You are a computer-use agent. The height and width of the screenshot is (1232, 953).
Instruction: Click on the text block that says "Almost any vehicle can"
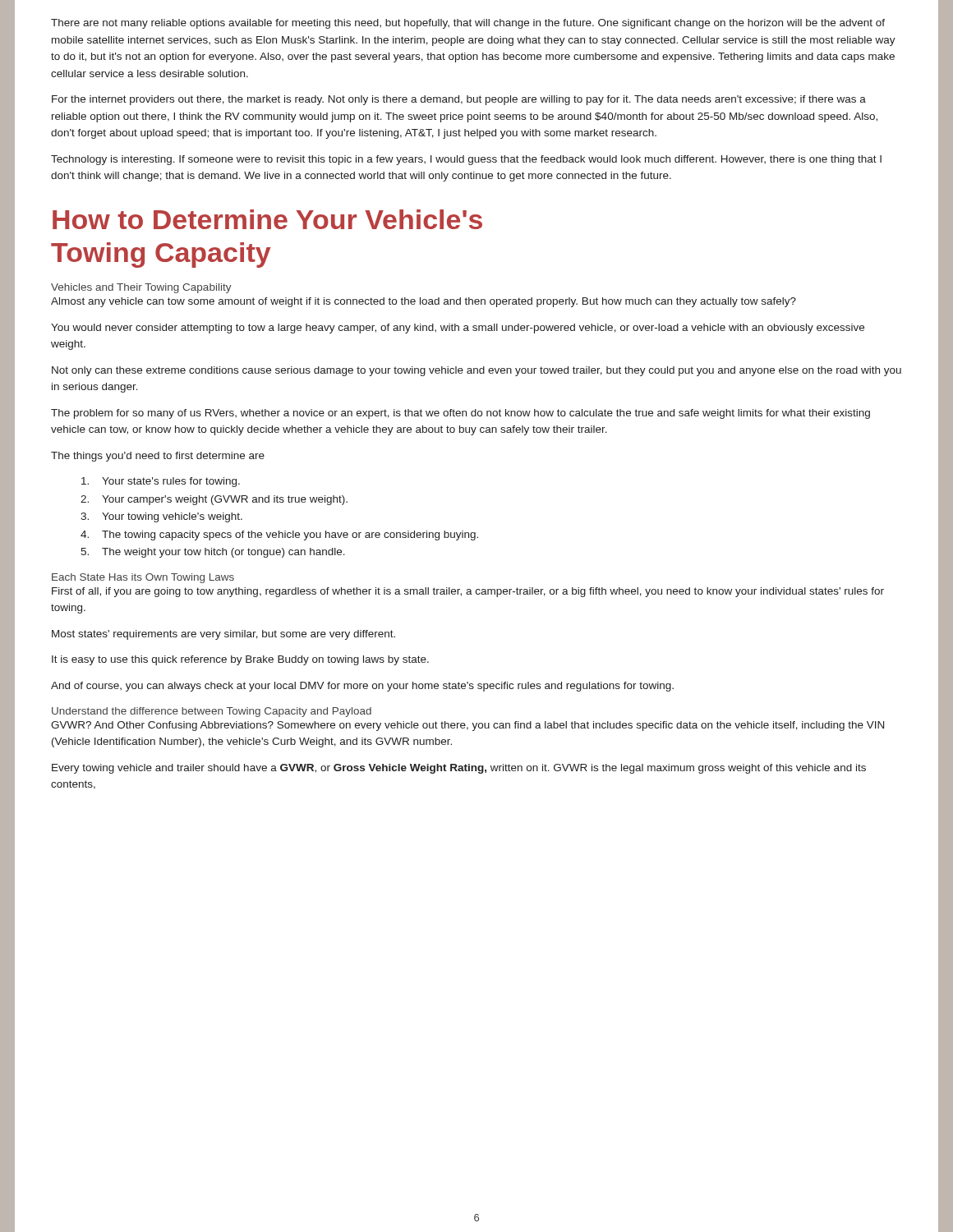pyautogui.click(x=424, y=301)
